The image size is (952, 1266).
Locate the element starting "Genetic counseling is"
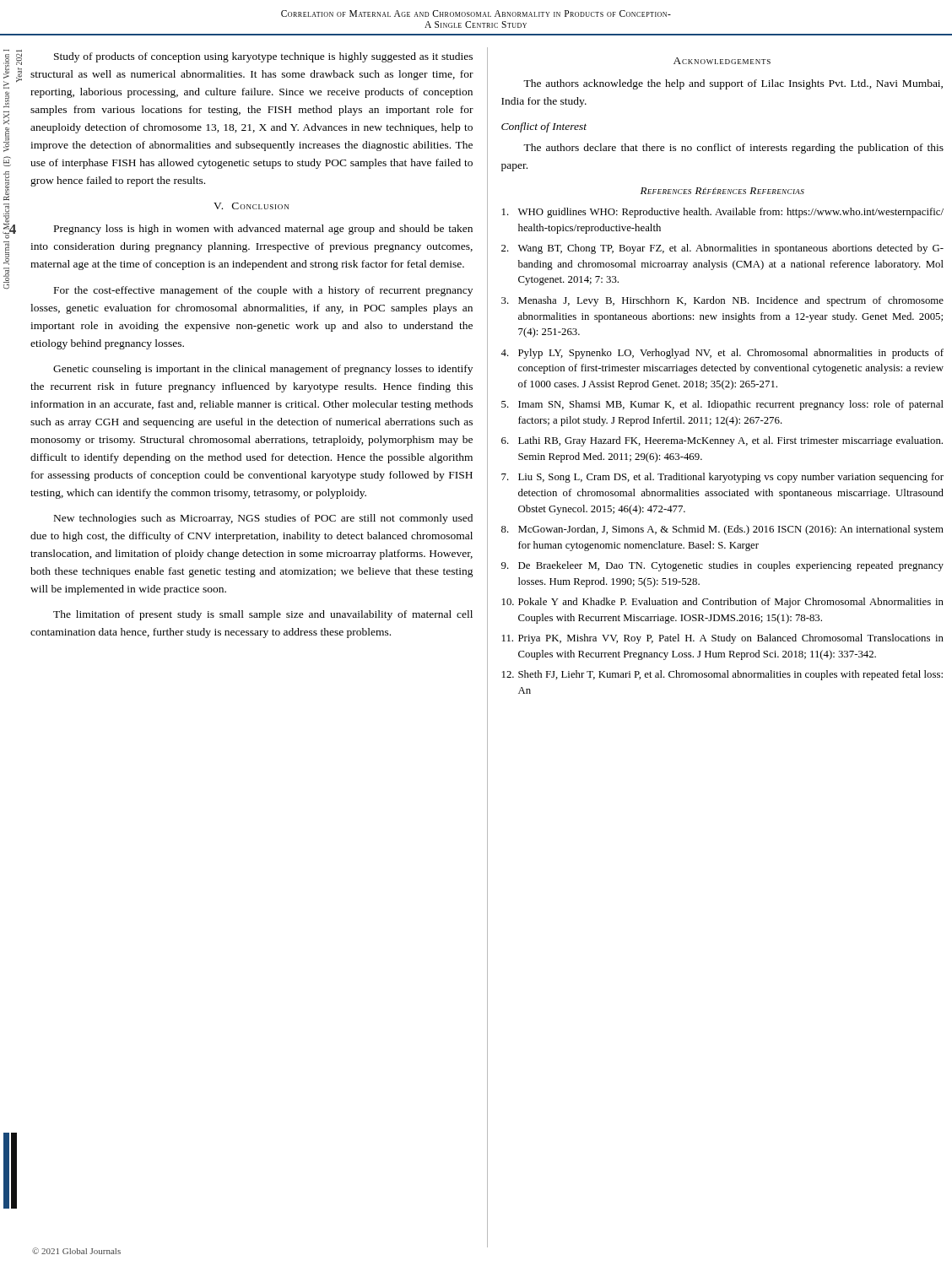point(252,430)
